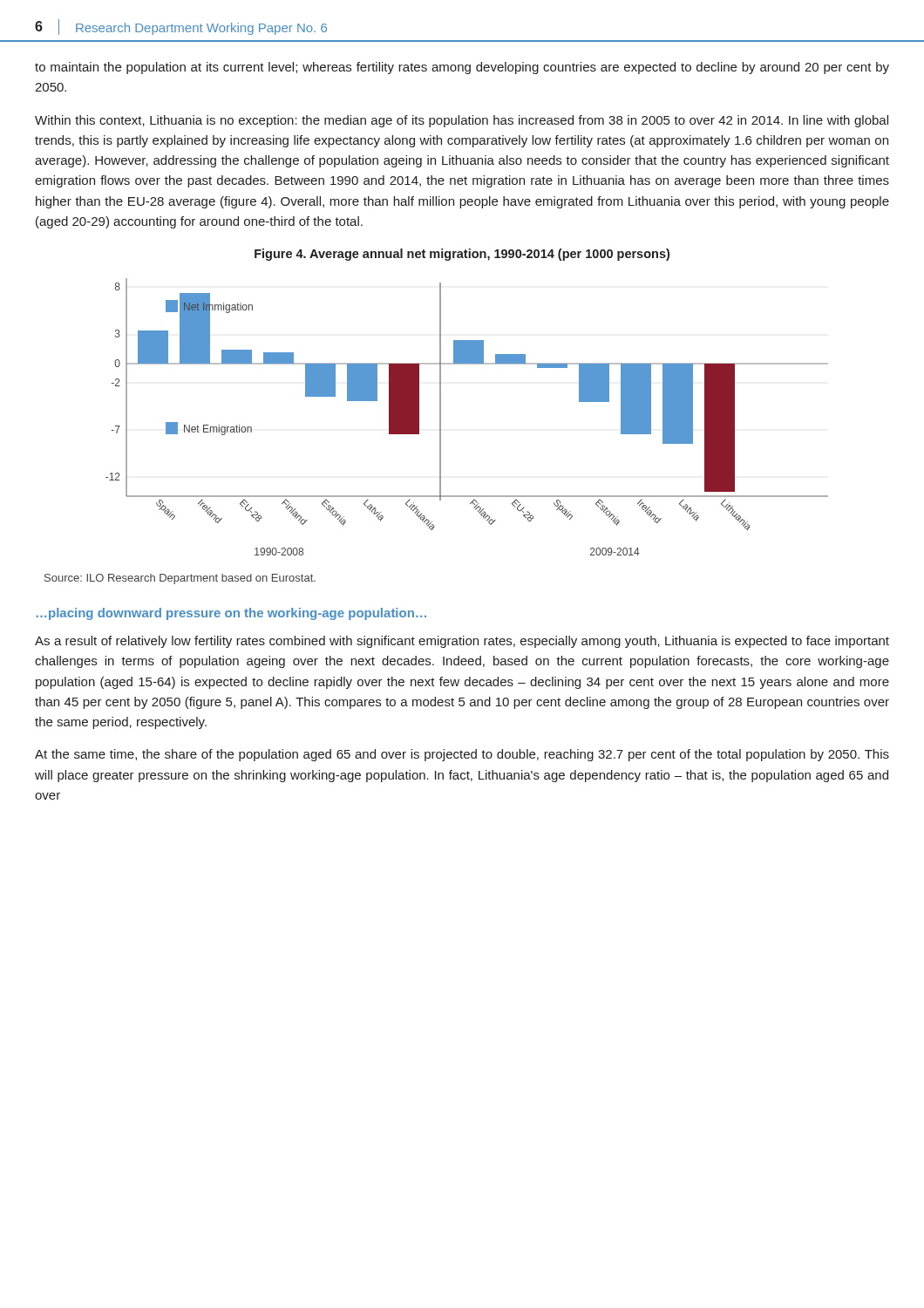Select the grouped bar chart
Screen dimensions: 1308x924
(x=462, y=418)
